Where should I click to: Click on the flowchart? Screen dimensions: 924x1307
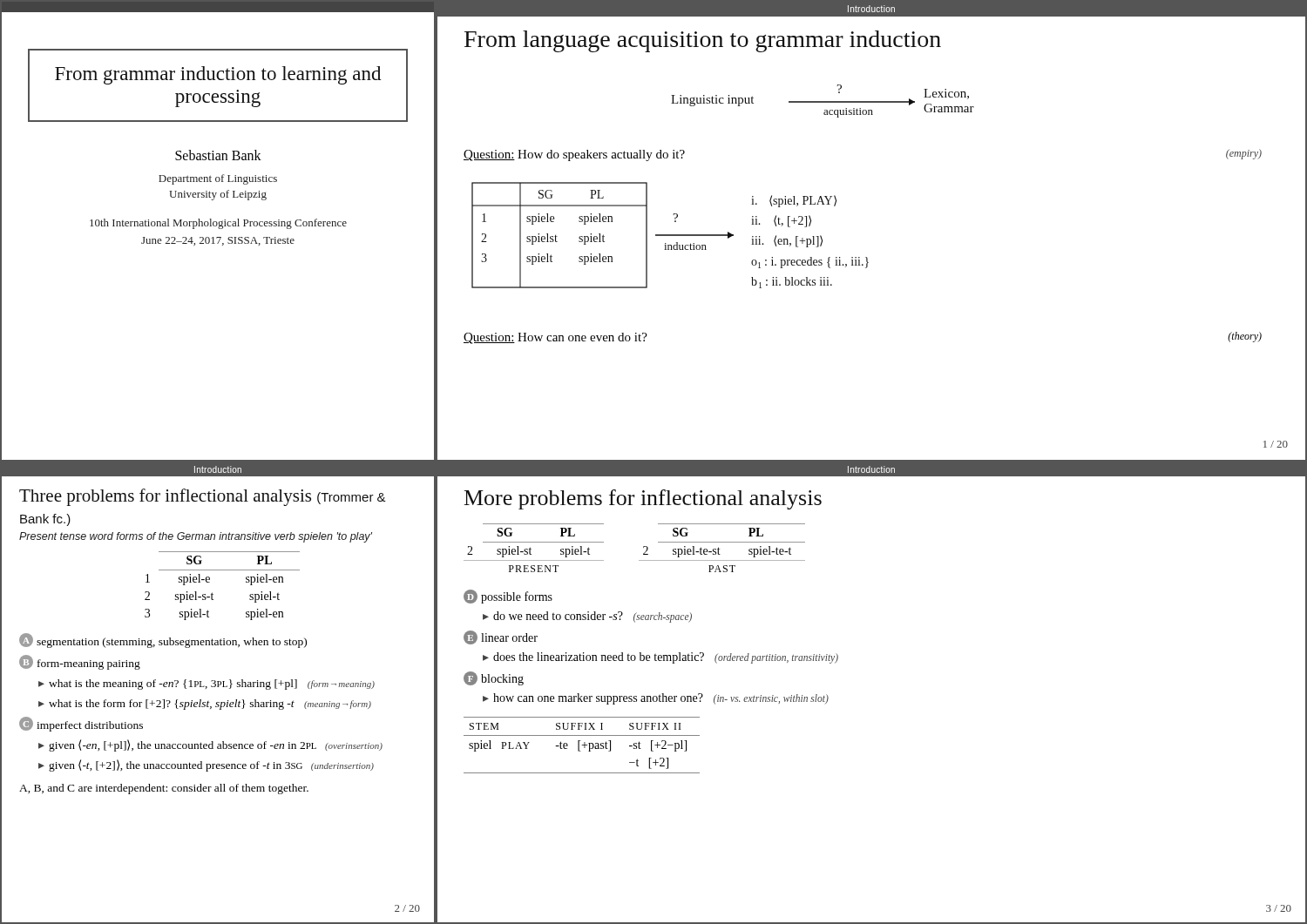871,99
